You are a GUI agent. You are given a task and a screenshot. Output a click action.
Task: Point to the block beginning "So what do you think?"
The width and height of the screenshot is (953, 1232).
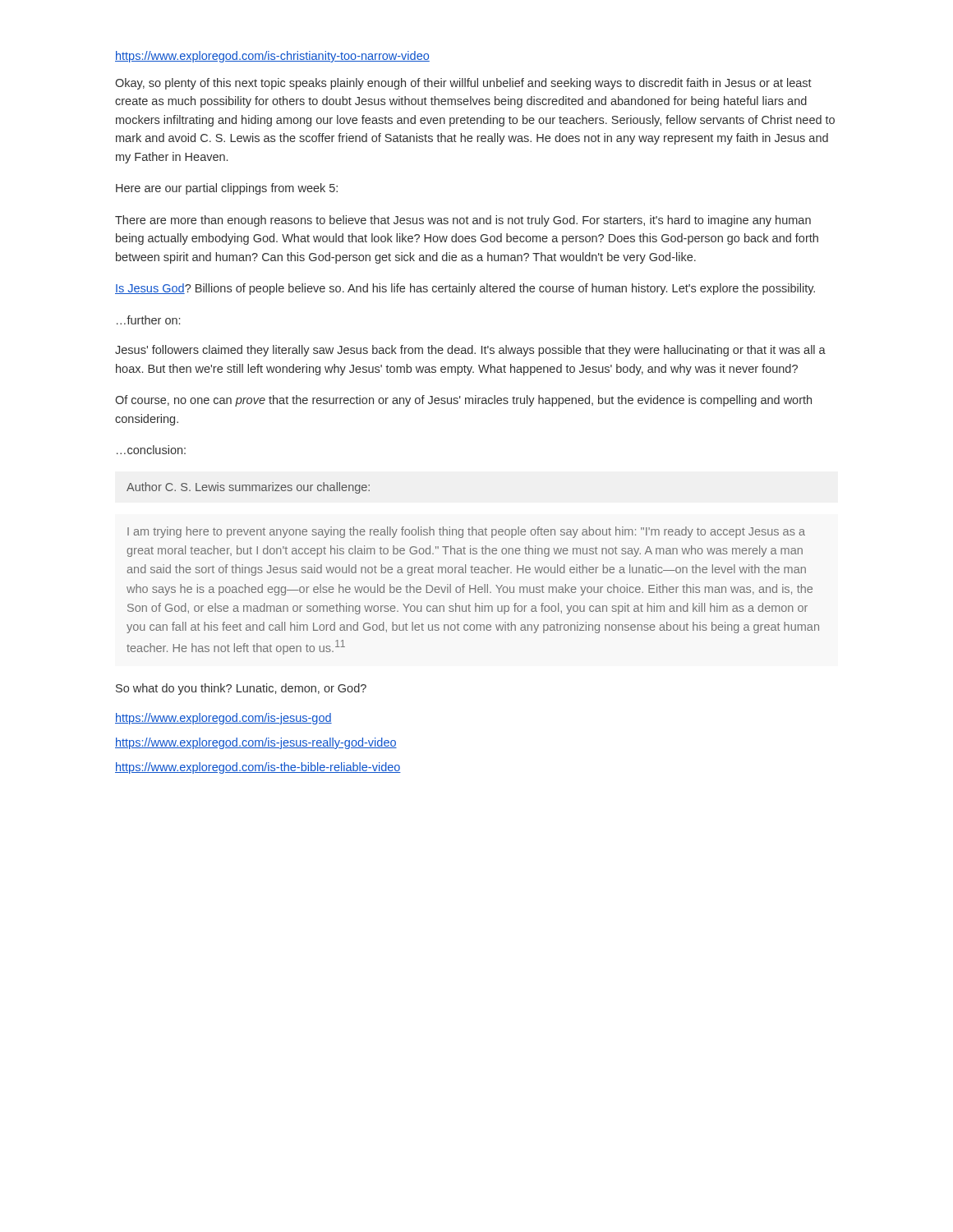pyautogui.click(x=241, y=688)
